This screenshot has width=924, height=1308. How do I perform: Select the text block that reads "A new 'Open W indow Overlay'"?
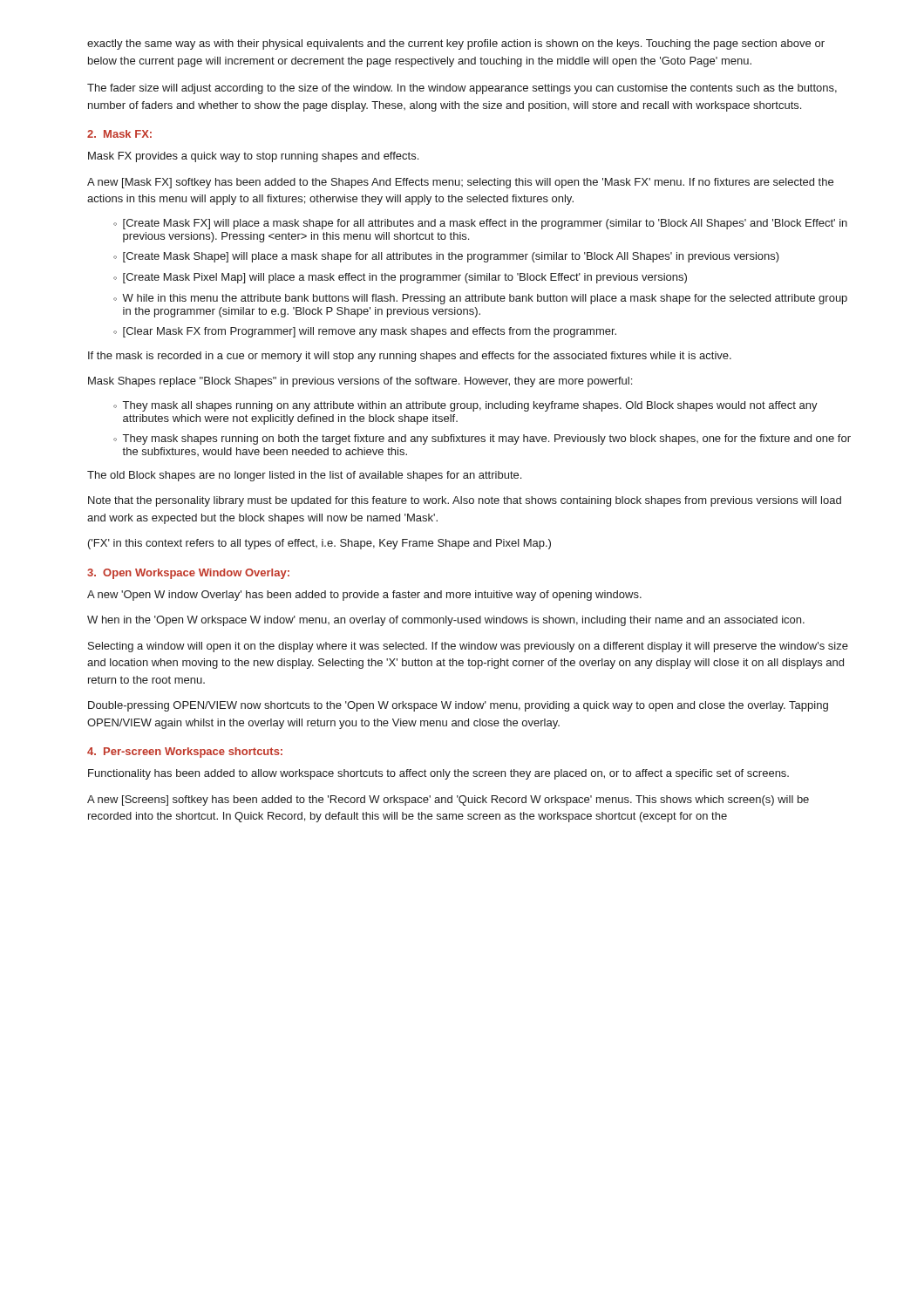click(471, 594)
